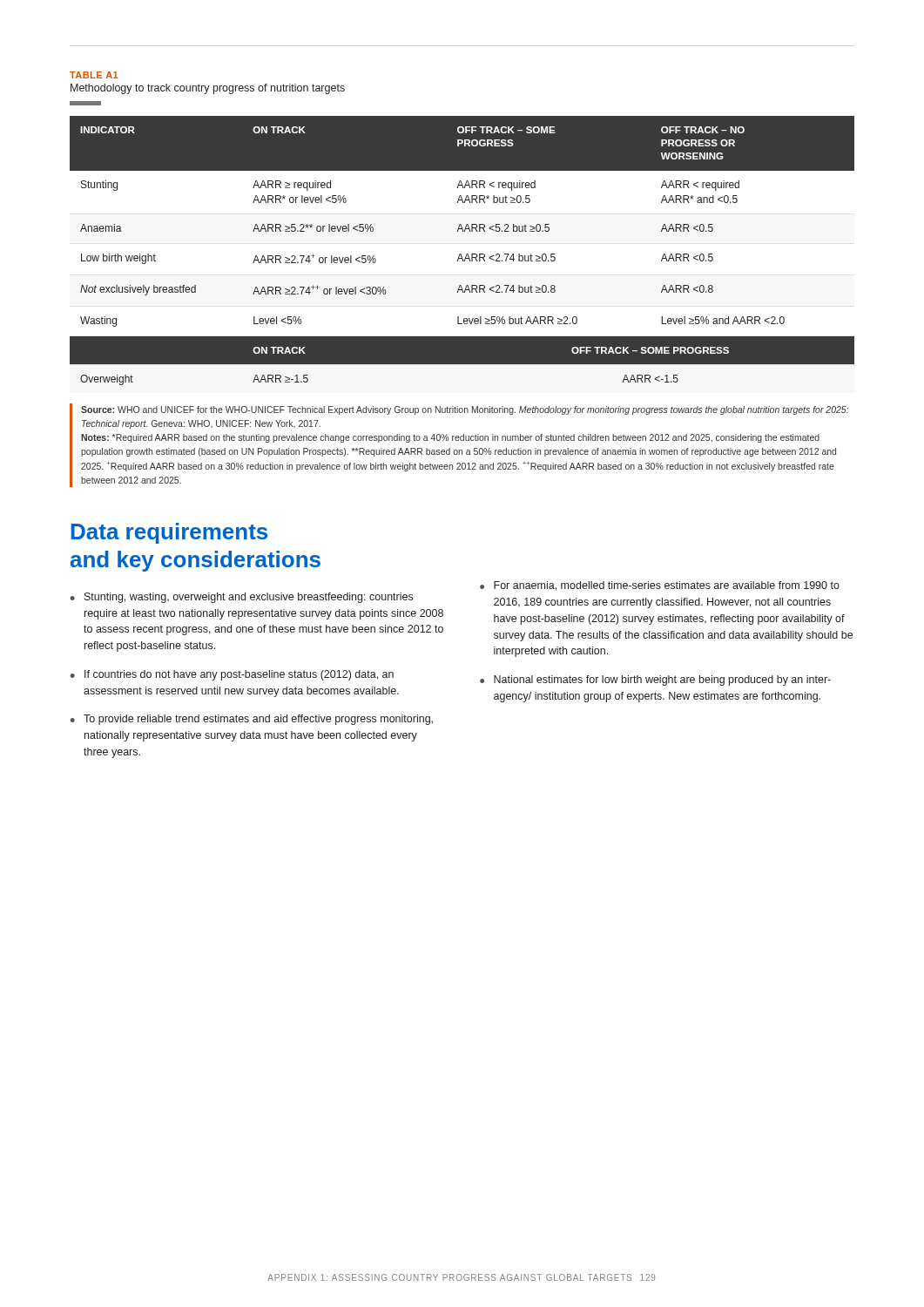Click on the list item that says "• If countries do not have any post-baseline"
Image resolution: width=924 pixels, height=1307 pixels.
pyautogui.click(x=257, y=683)
